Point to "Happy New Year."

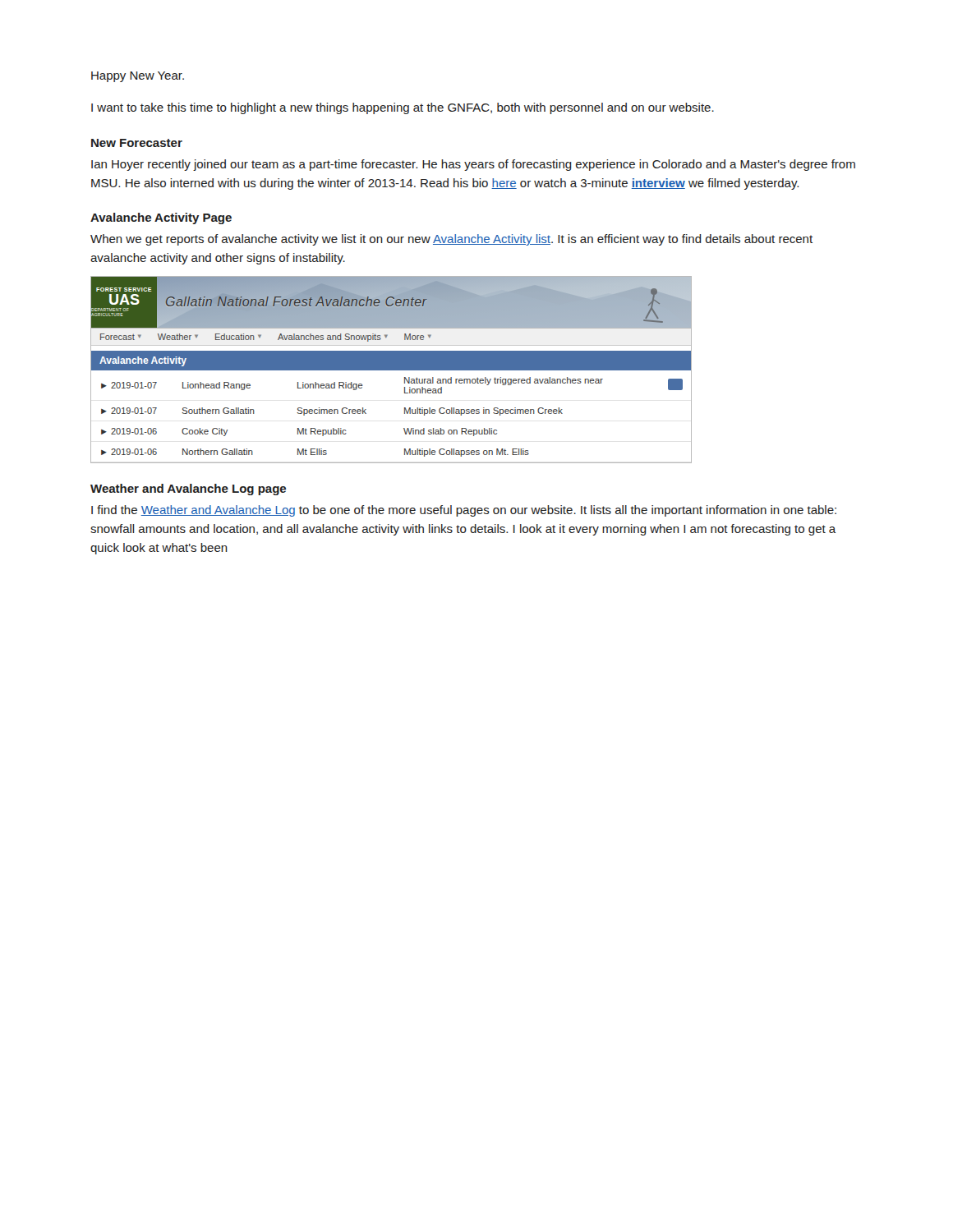(x=138, y=75)
